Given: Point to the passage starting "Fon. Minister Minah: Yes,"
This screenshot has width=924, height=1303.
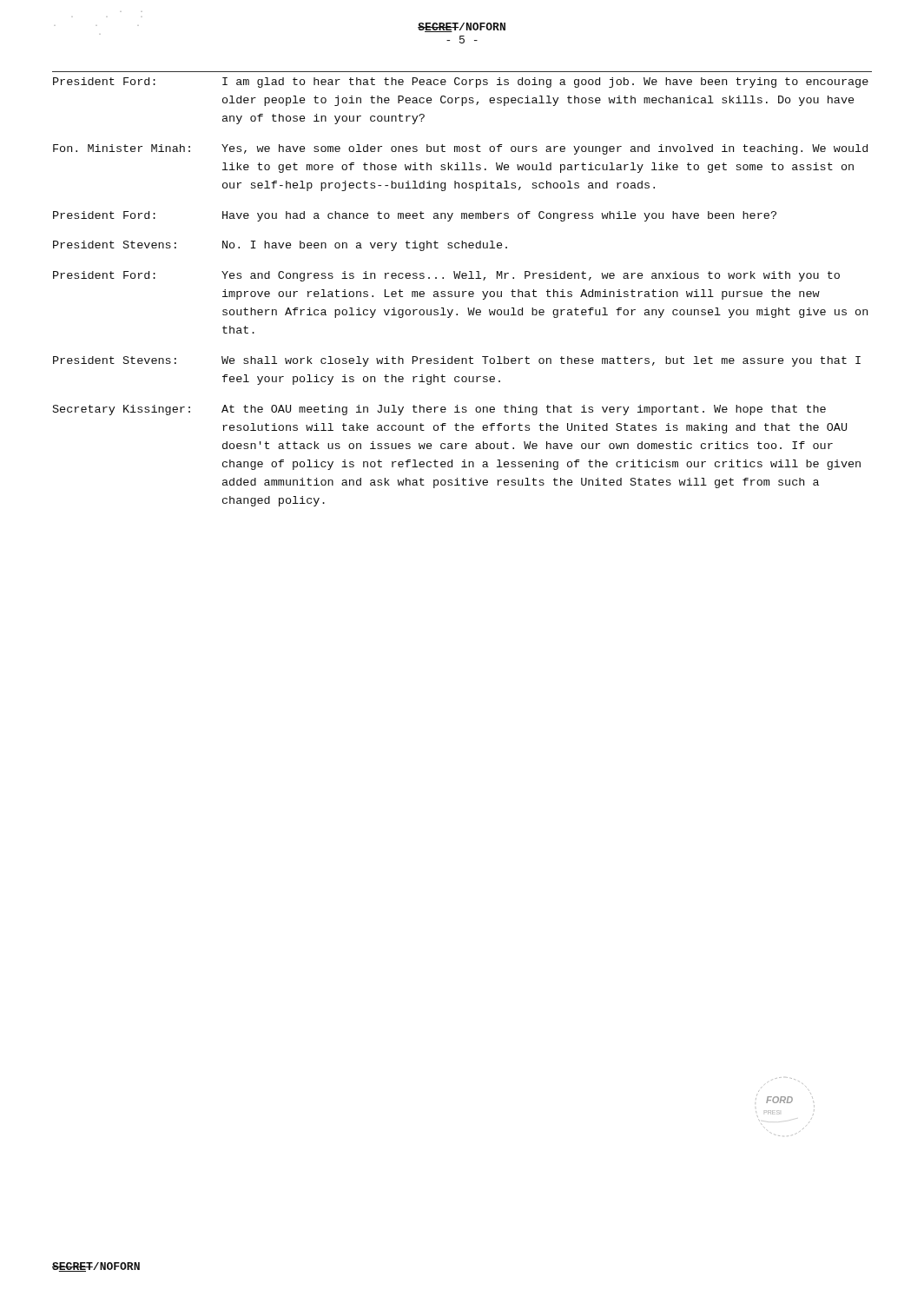Looking at the screenshot, I should point(462,168).
